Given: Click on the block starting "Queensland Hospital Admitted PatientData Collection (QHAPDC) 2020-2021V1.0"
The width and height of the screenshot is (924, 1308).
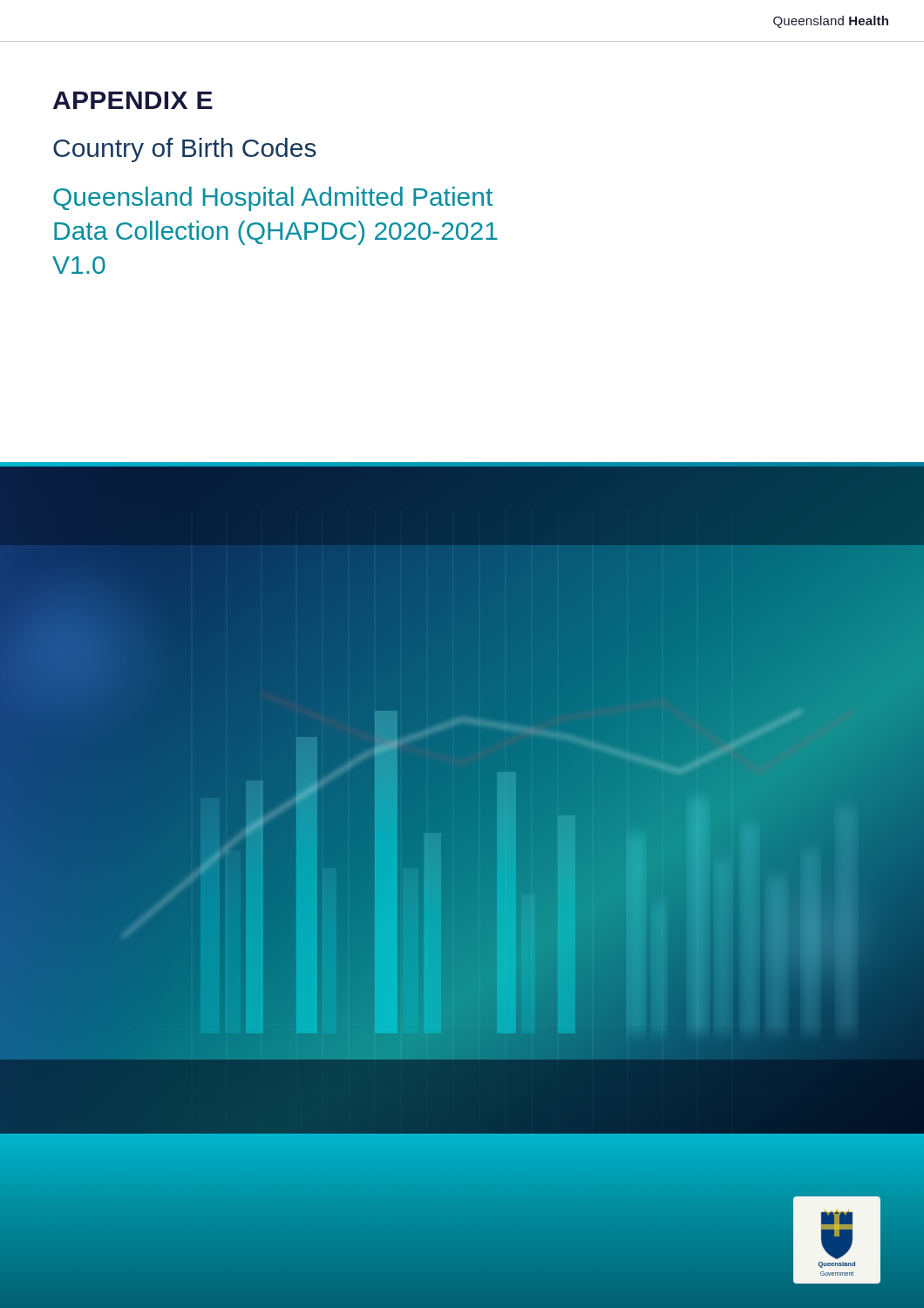Looking at the screenshot, I should [275, 231].
